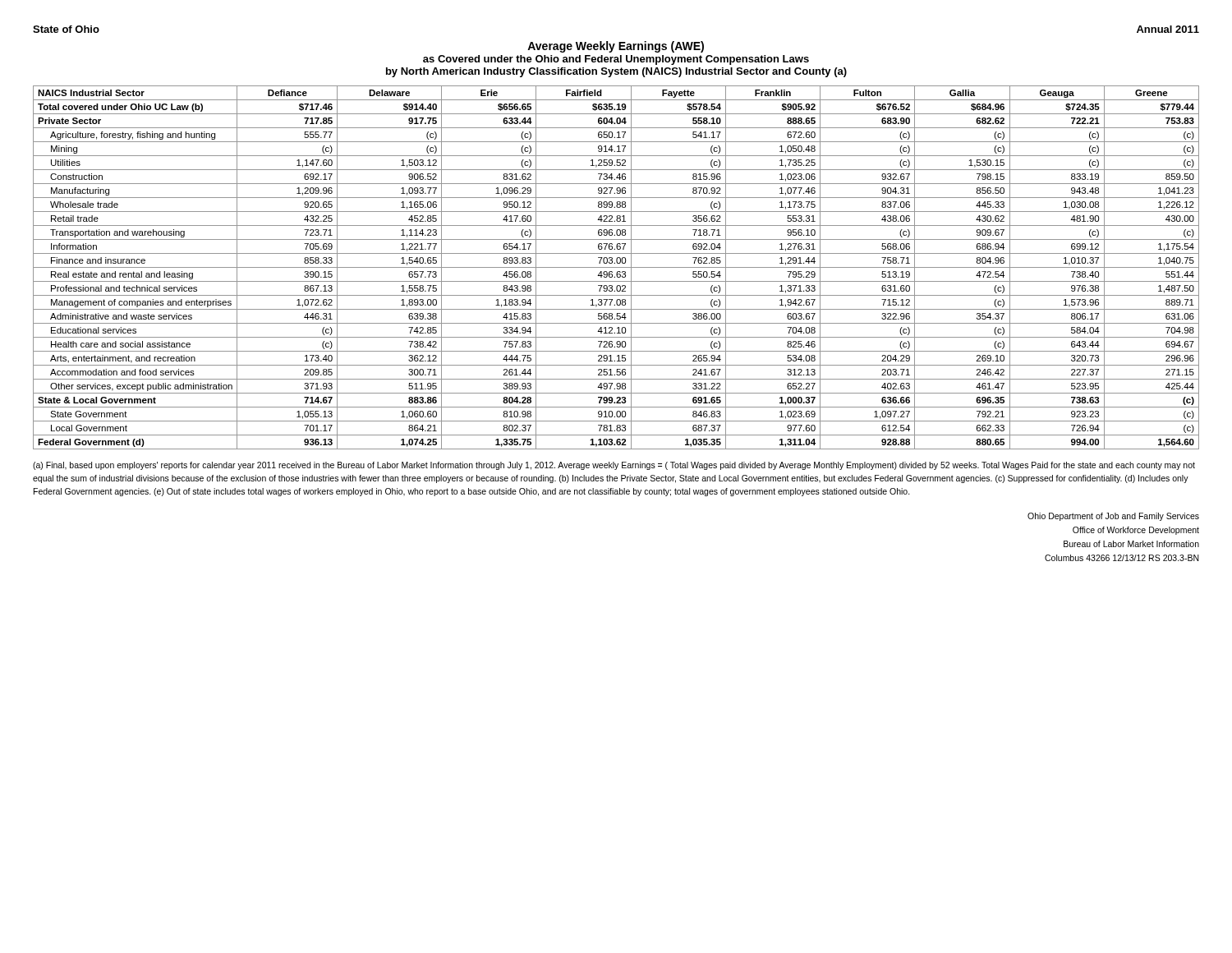Screen dimensions: 953x1232
Task: Locate the table
Action: tap(616, 267)
